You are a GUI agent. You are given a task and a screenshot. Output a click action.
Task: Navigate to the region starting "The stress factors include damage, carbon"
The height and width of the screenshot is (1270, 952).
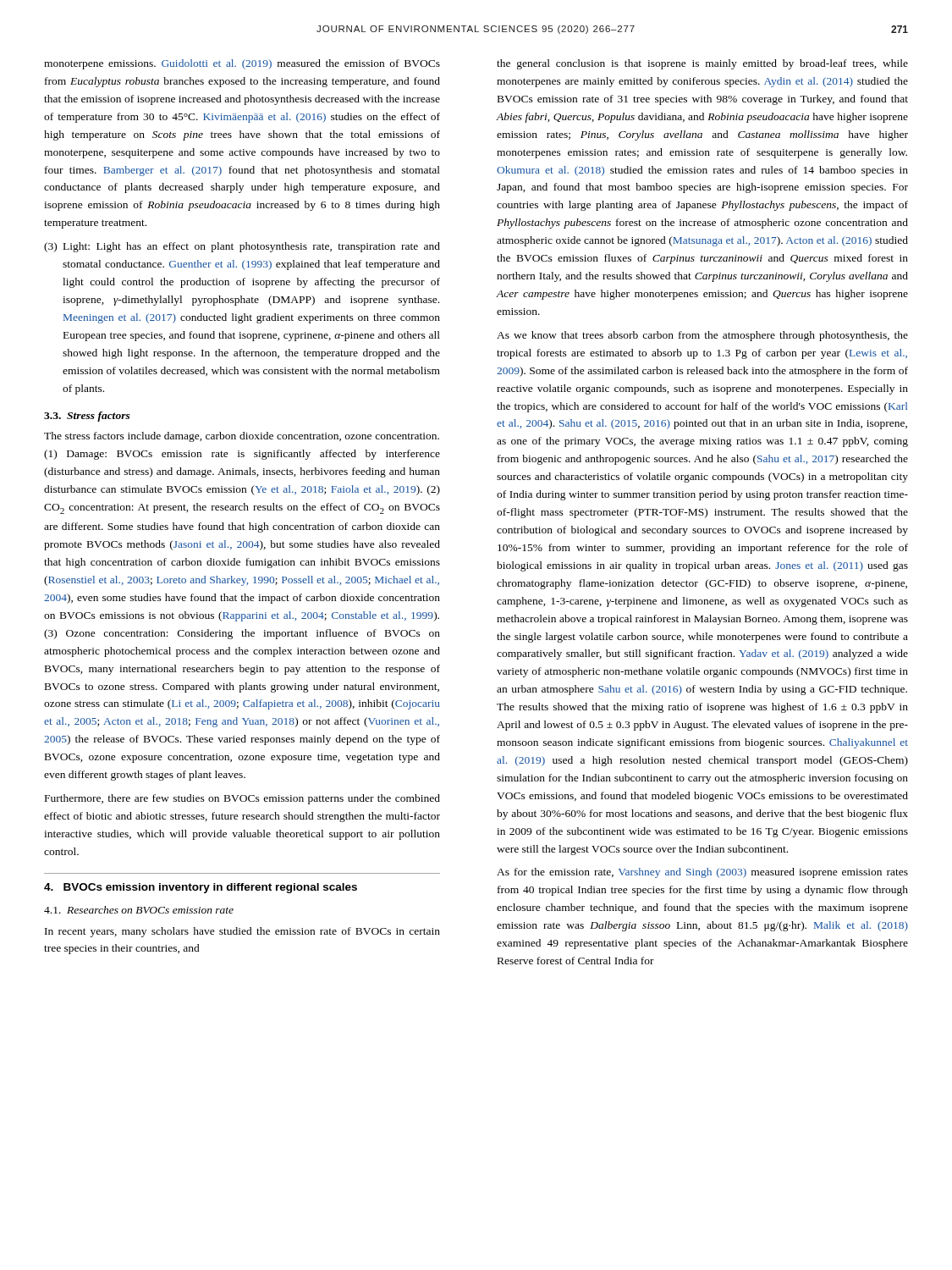pyautogui.click(x=242, y=644)
